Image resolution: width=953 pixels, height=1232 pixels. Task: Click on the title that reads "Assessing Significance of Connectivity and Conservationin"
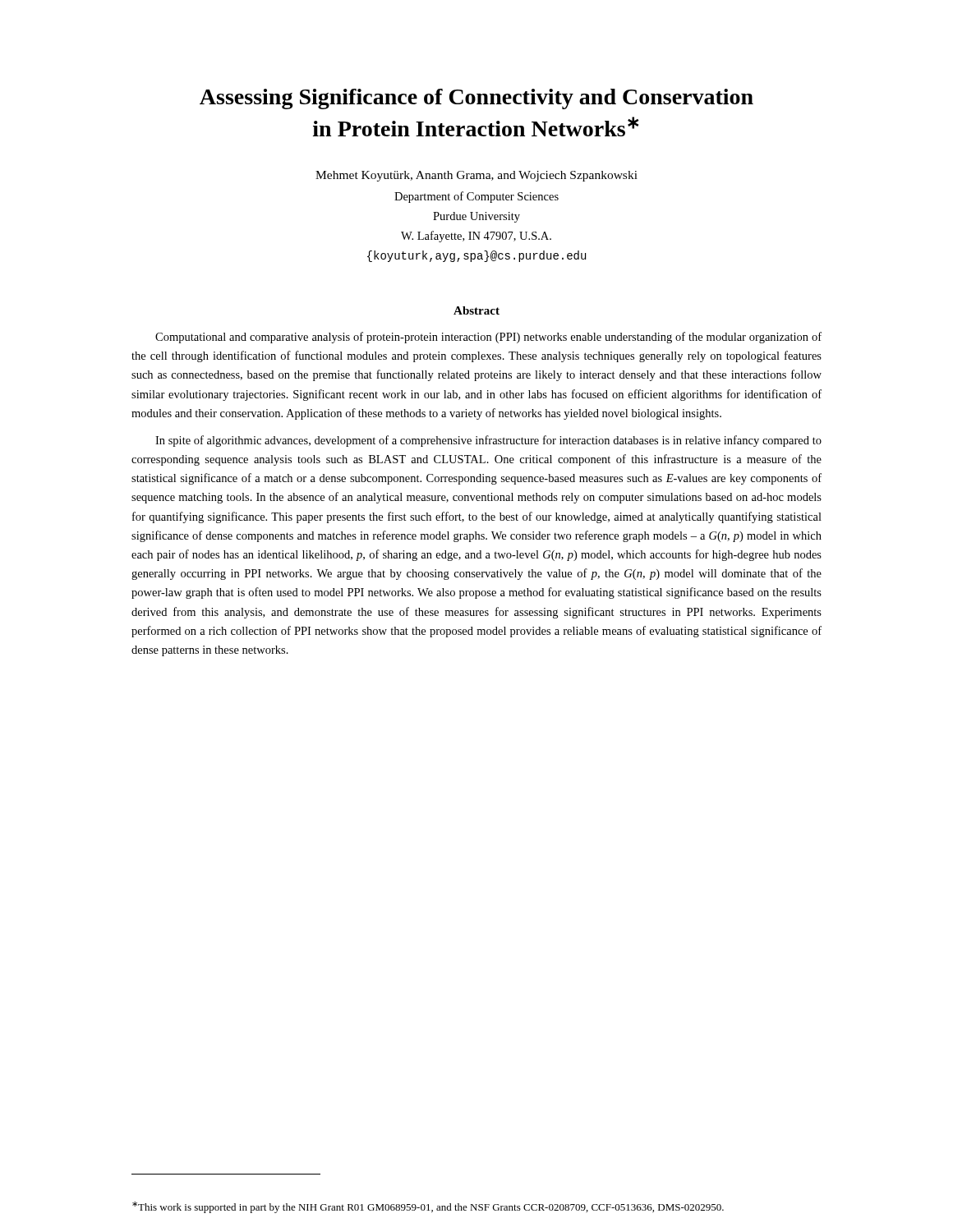(476, 113)
